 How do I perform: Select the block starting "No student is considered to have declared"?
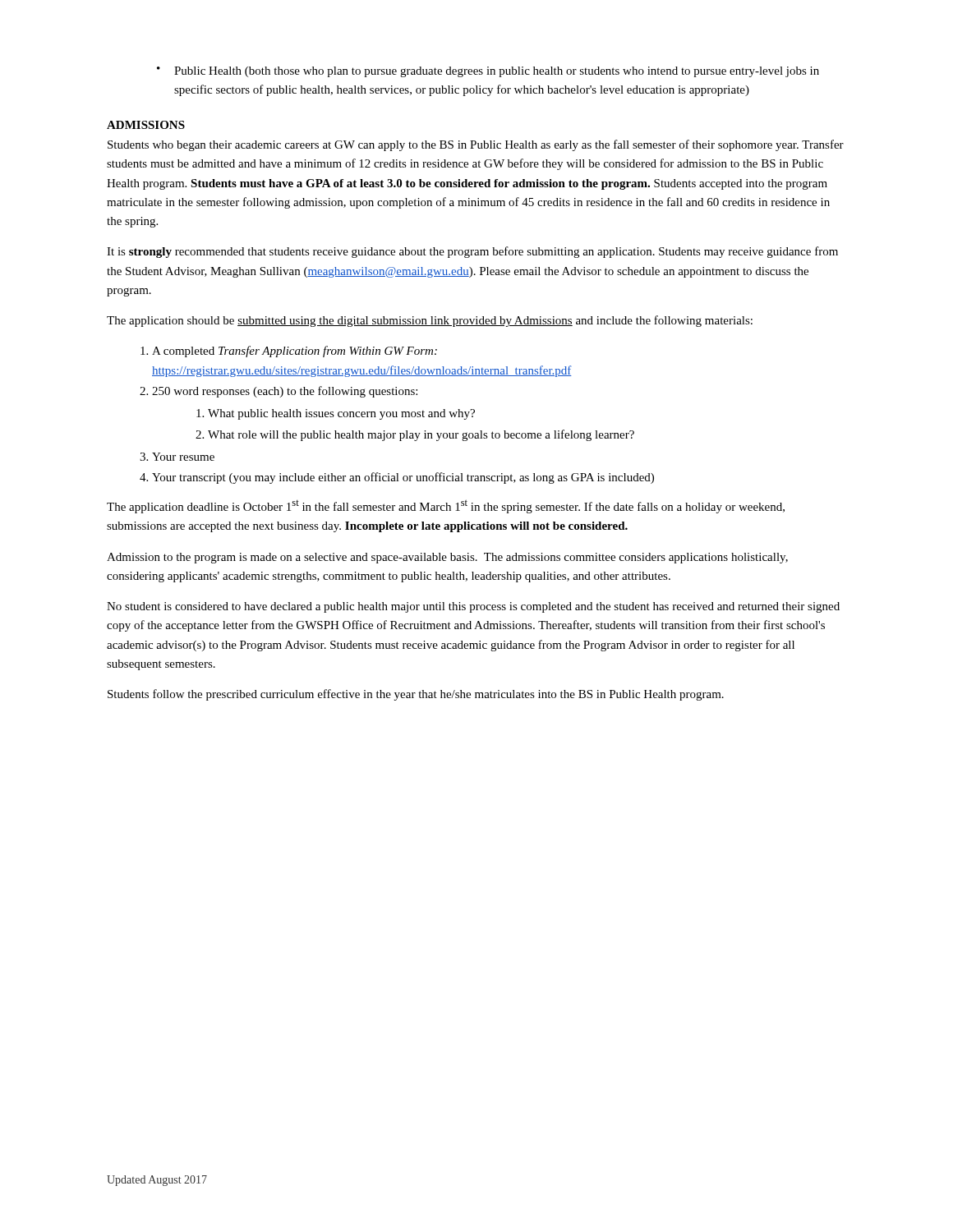point(473,635)
